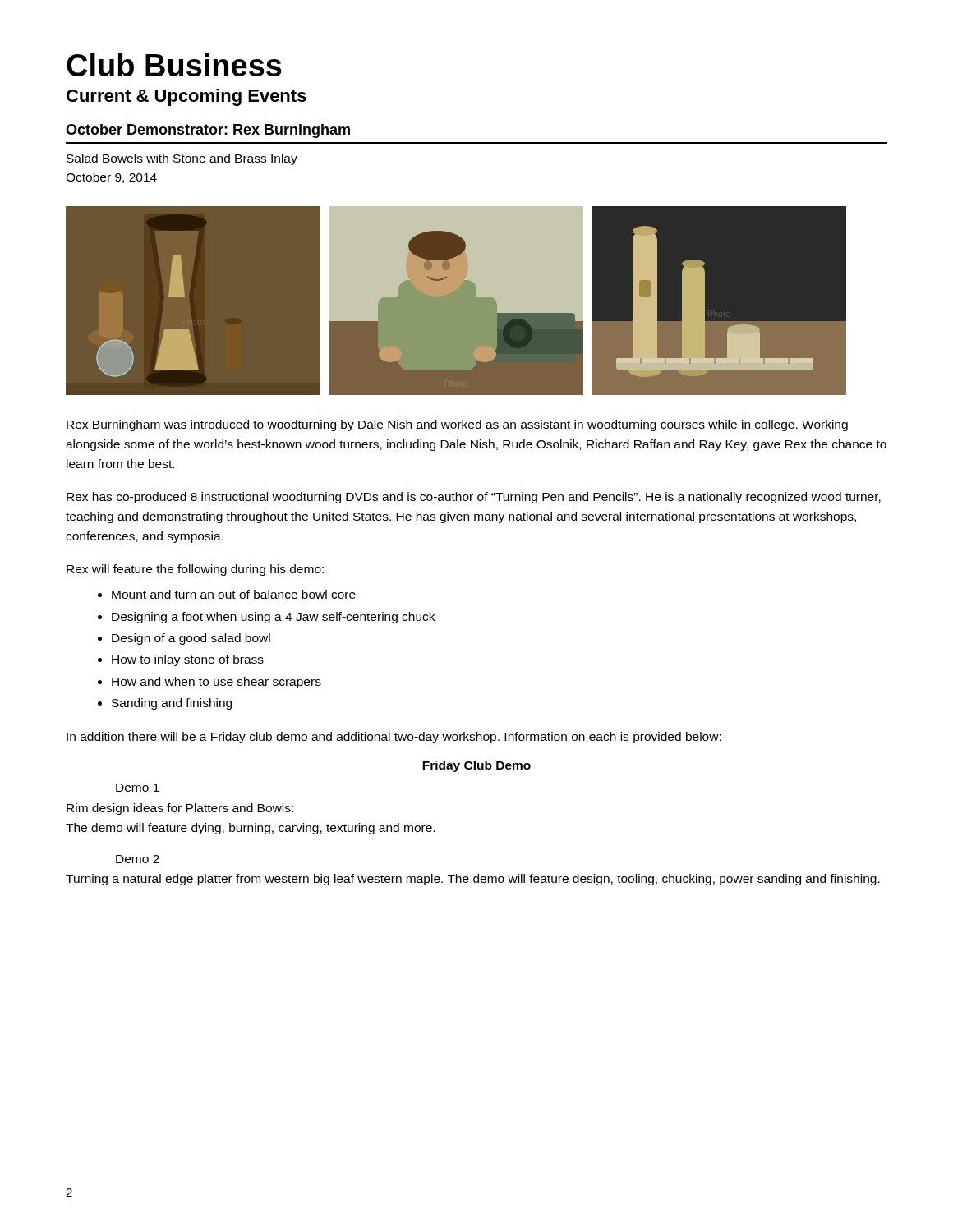Select the region starting "Rex has co-produced 8 instructional woodturning"
This screenshot has width=953, height=1232.
pos(474,517)
